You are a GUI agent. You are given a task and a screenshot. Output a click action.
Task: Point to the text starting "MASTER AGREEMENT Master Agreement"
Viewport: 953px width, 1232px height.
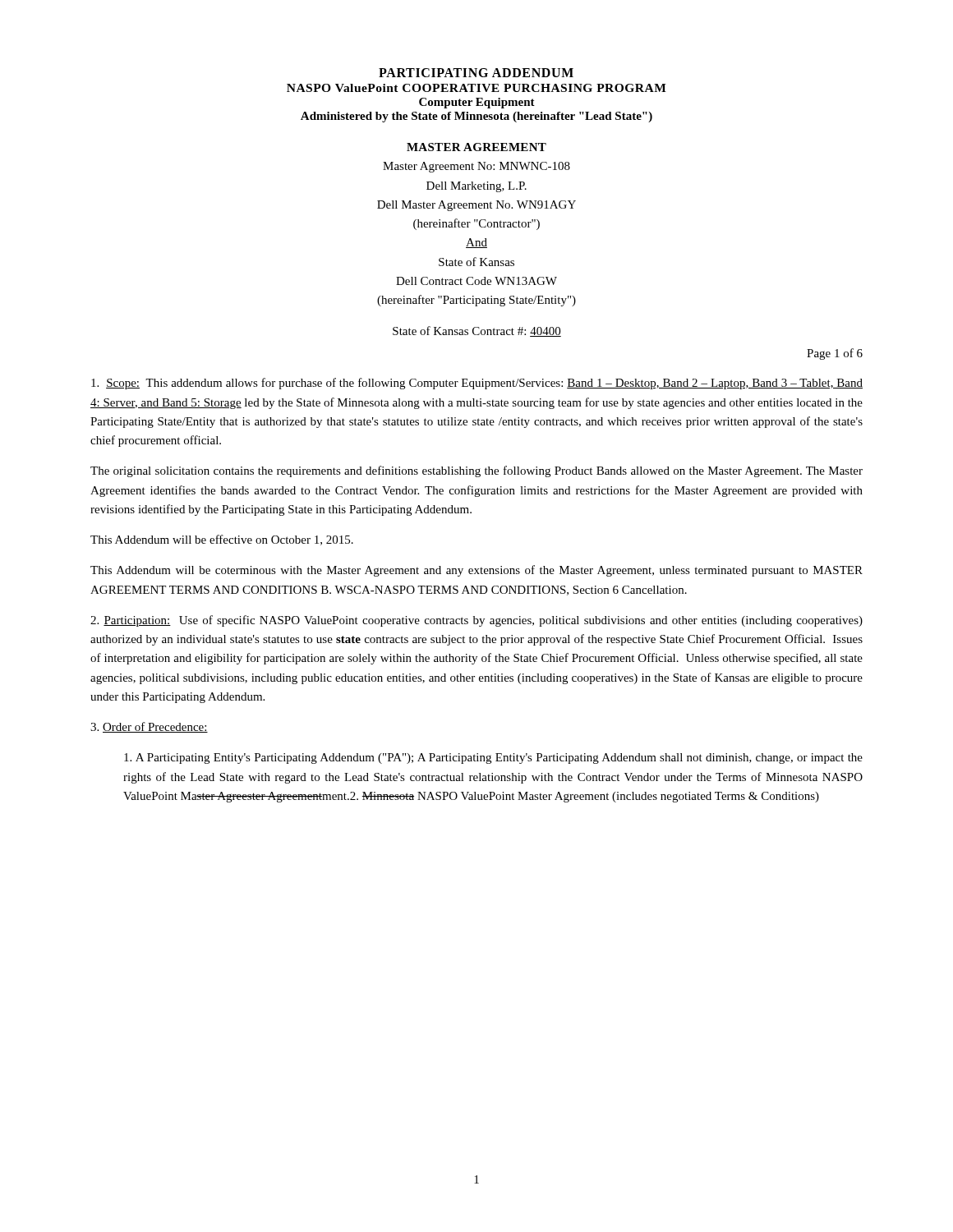(x=476, y=224)
